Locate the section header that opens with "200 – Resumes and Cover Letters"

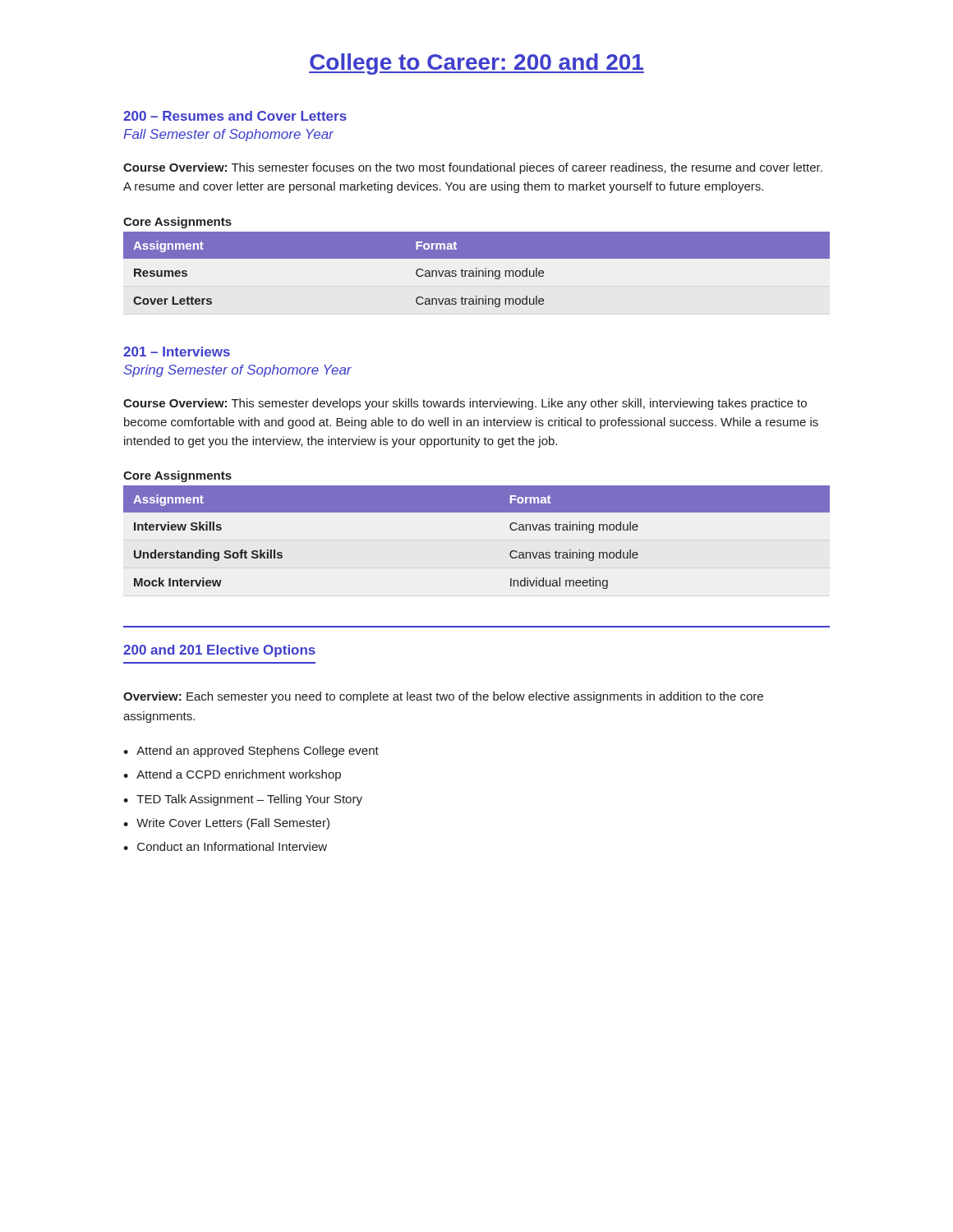[235, 116]
